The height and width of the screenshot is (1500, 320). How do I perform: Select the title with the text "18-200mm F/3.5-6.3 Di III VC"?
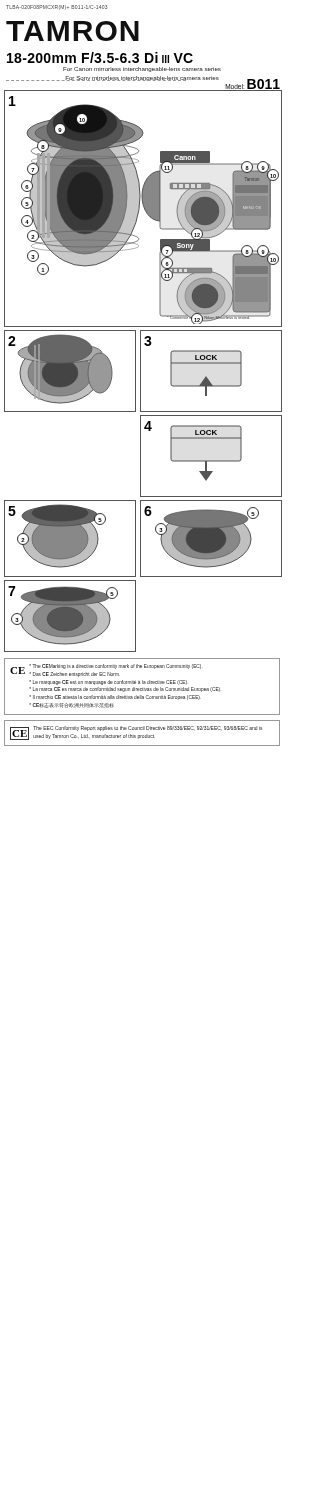[x=100, y=58]
